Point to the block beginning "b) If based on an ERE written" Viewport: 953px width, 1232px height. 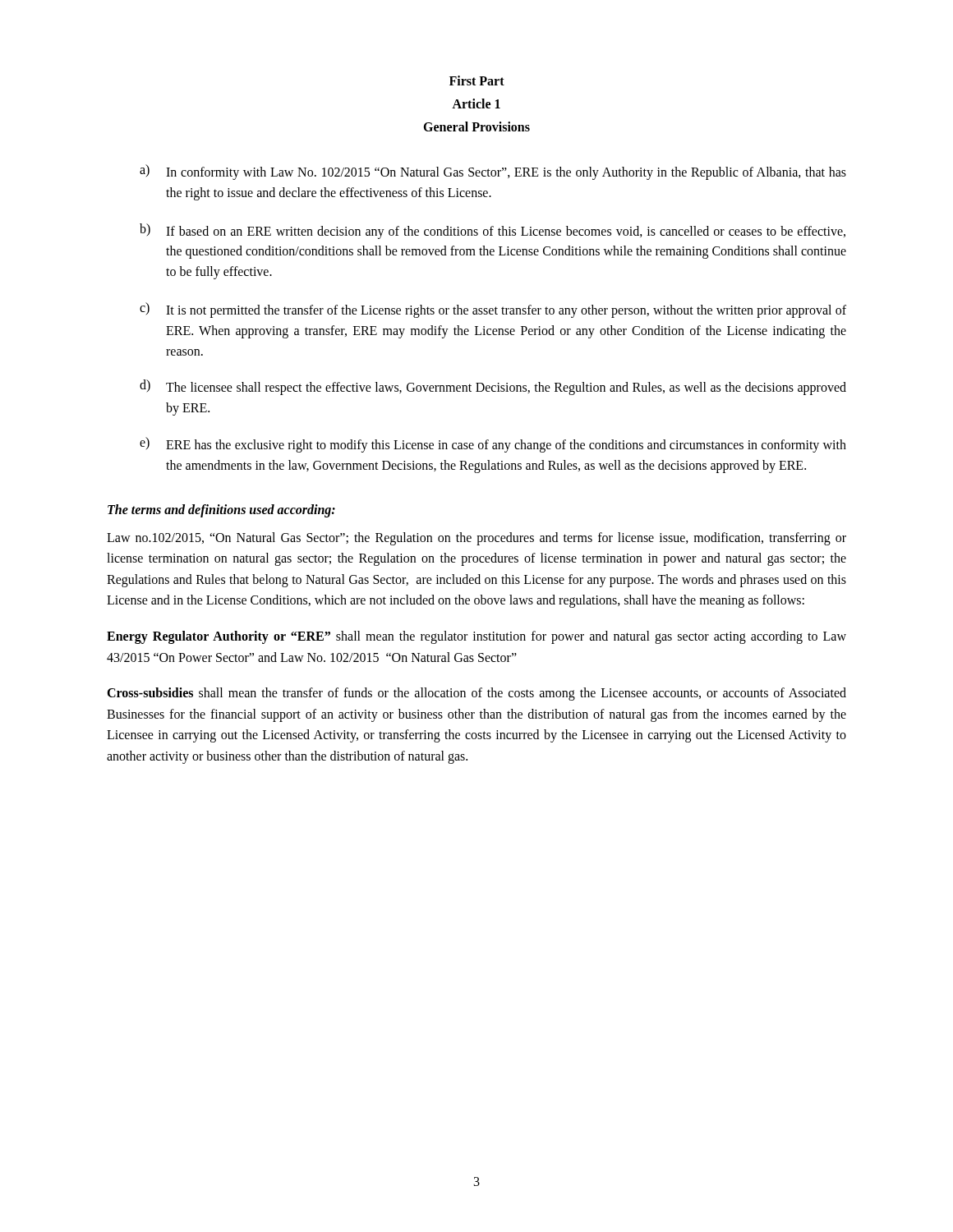click(x=493, y=252)
